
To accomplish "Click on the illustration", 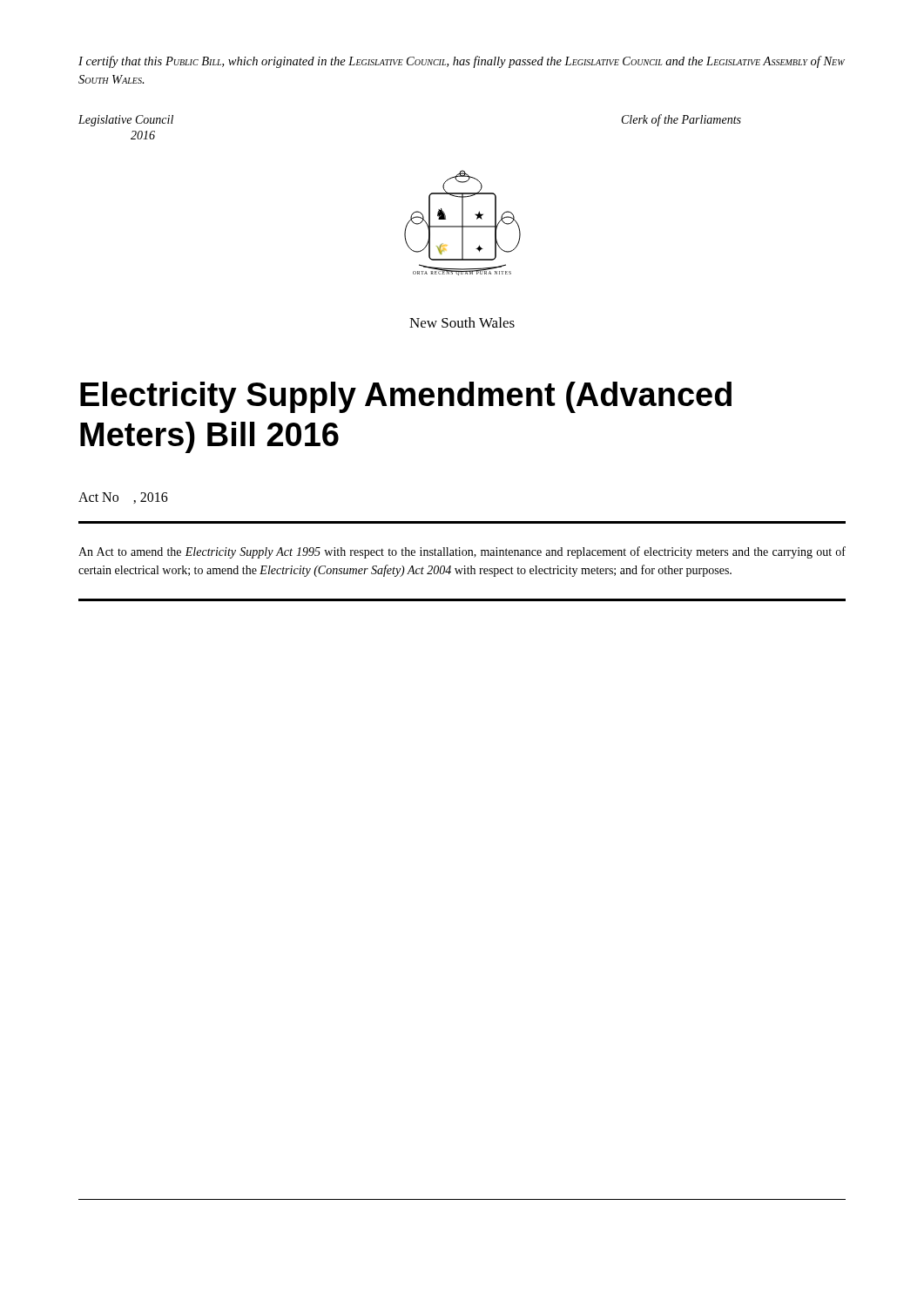I will point(462,238).
